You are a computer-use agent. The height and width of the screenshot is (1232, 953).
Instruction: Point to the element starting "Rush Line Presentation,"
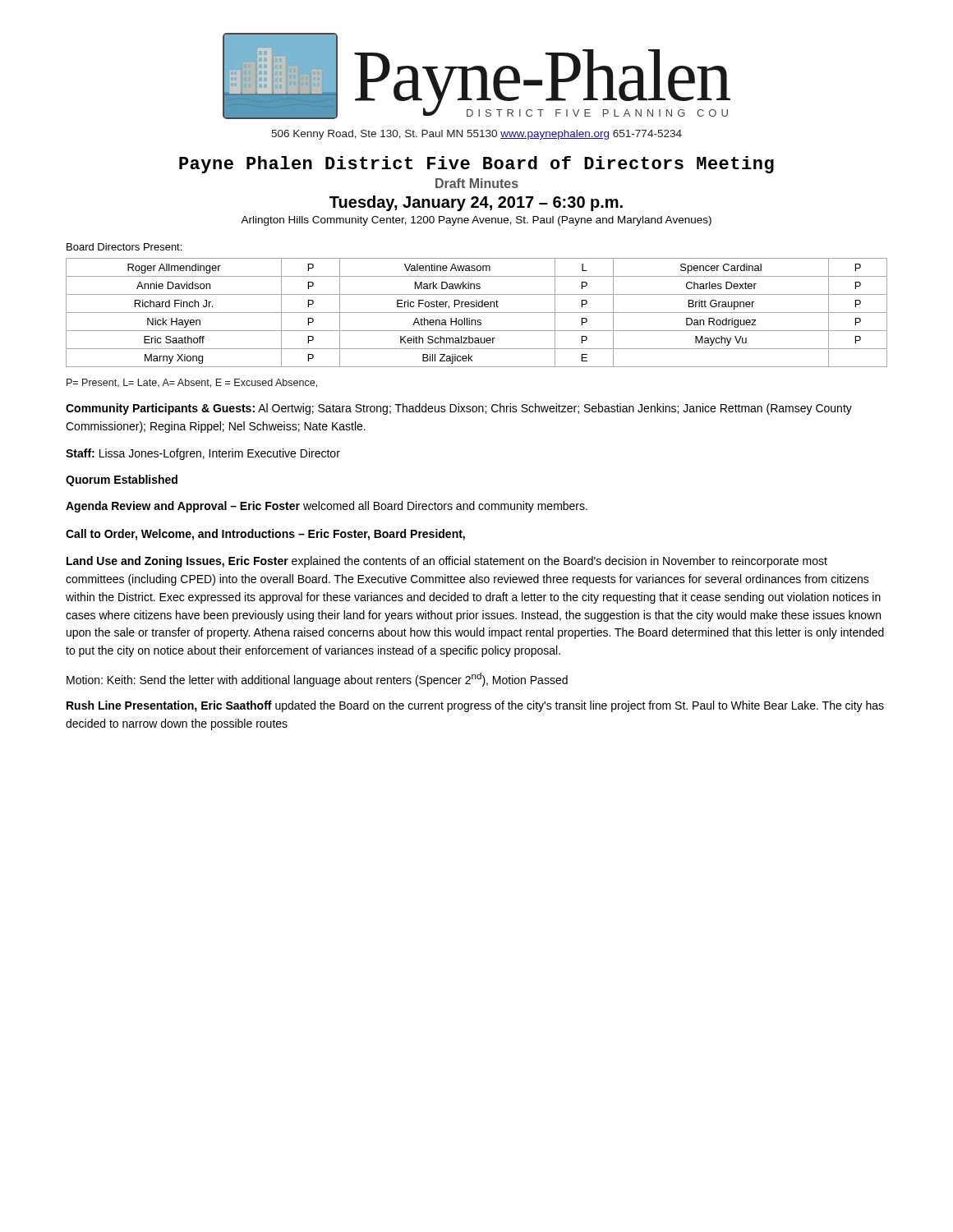click(x=475, y=715)
